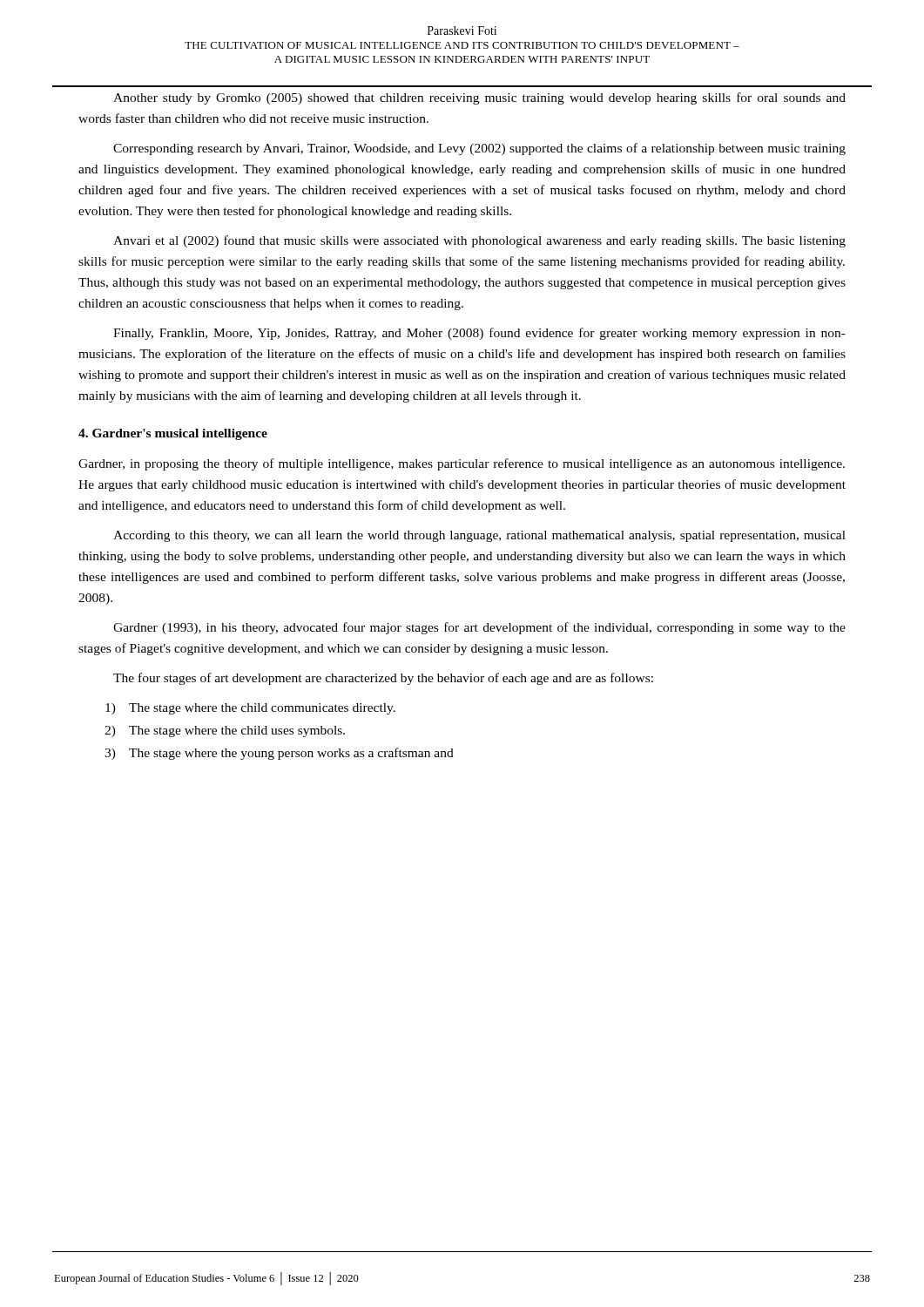Navigate to the passage starting "Another study by Gromko (2005)"

pyautogui.click(x=462, y=108)
